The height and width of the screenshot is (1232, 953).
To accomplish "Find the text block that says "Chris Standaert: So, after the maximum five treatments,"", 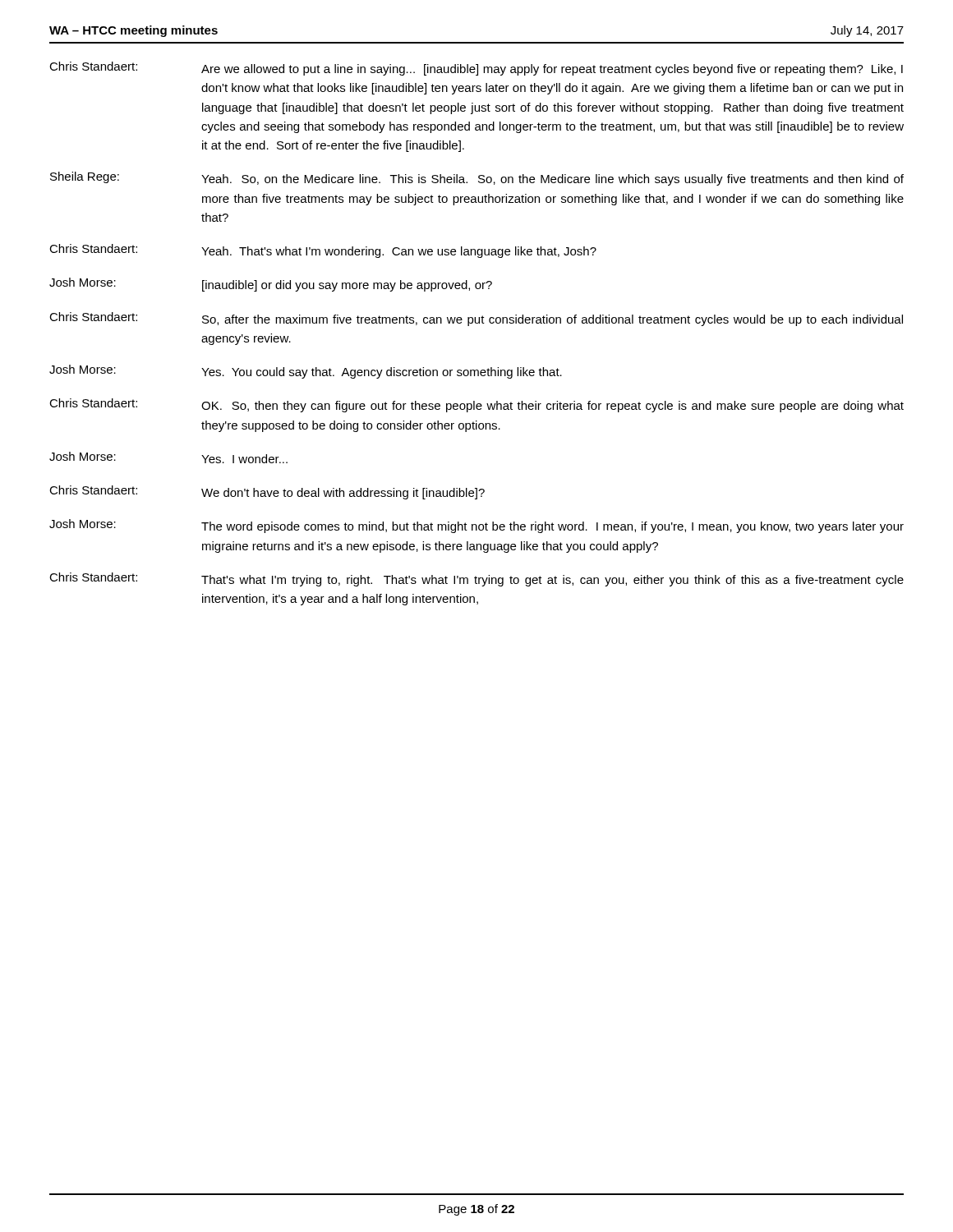I will pyautogui.click(x=476, y=328).
